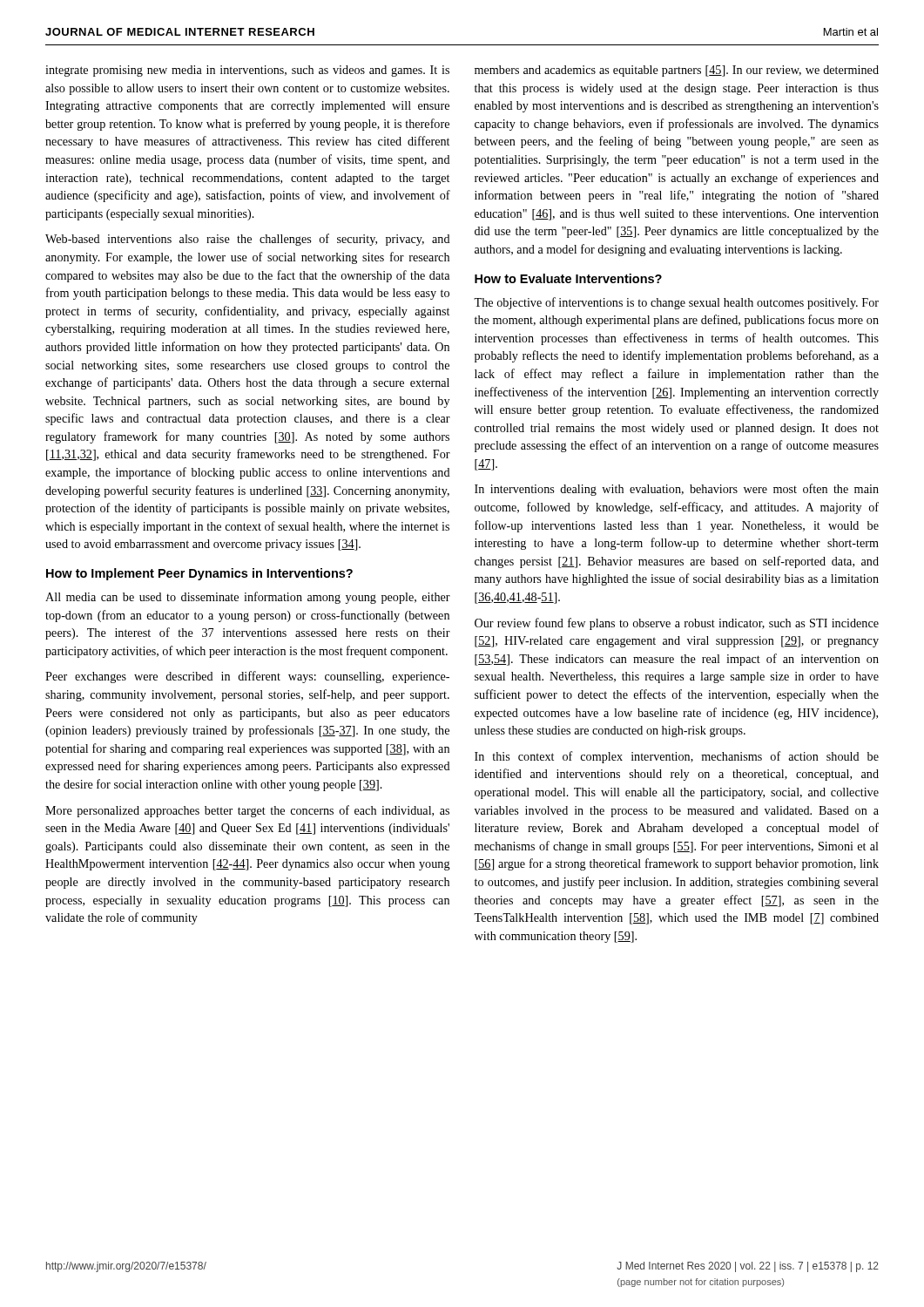The height and width of the screenshot is (1307, 924).
Task: Click on the text block with the text "In interventions dealing with evaluation, behaviors"
Action: point(676,543)
